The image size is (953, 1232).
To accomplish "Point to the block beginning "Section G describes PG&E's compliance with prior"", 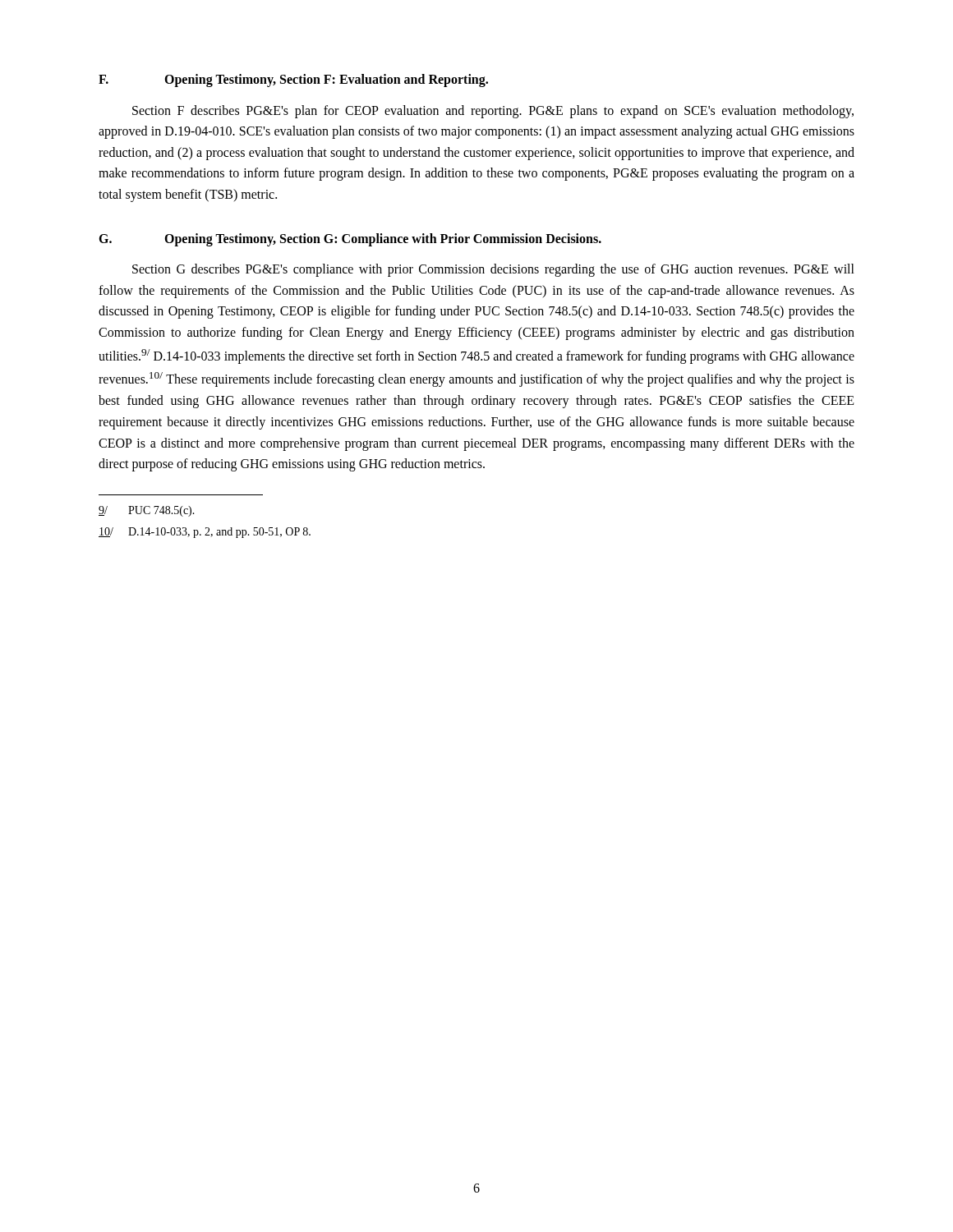I will point(476,366).
